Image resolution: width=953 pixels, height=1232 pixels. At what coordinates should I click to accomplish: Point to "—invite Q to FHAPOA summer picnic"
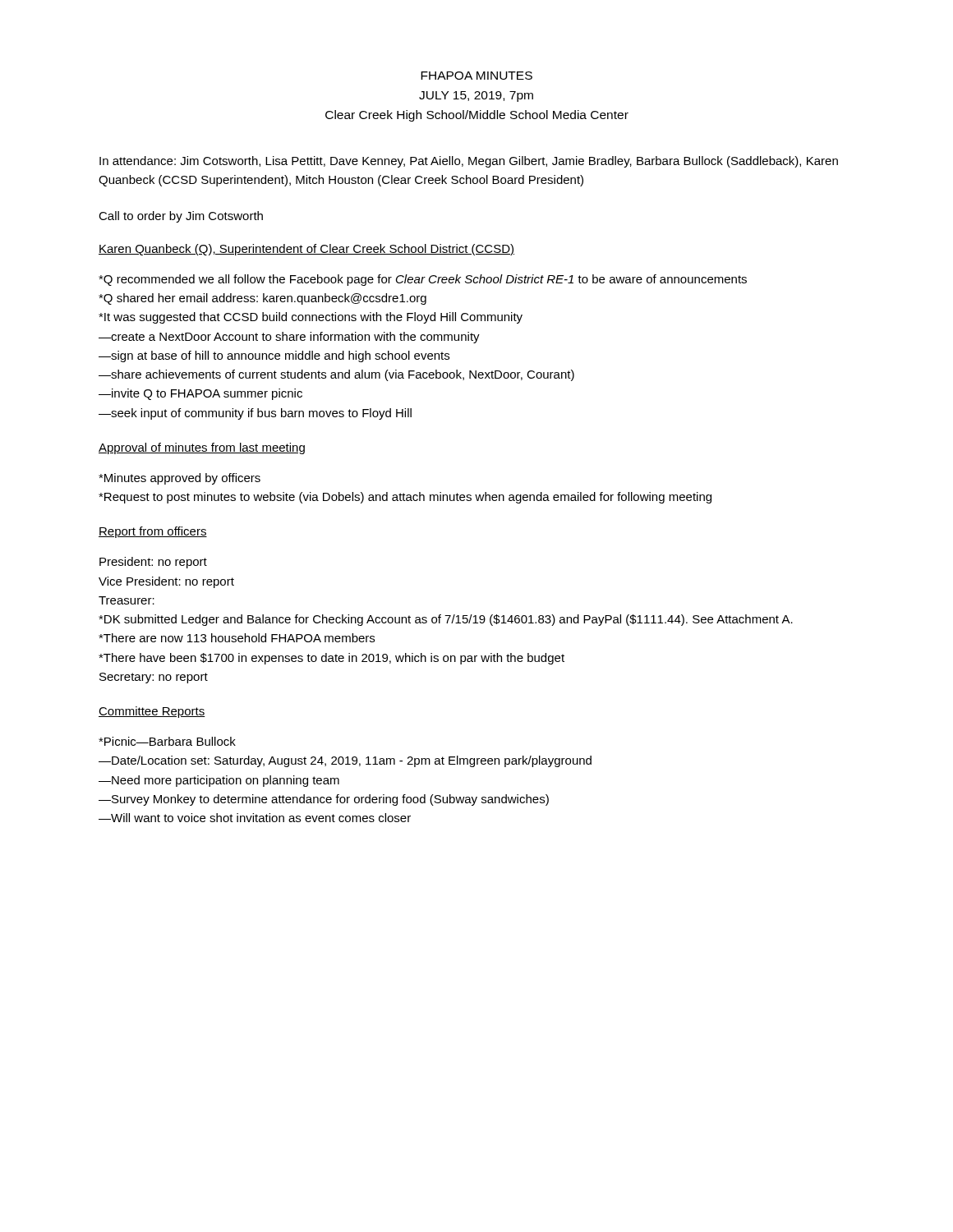click(201, 393)
